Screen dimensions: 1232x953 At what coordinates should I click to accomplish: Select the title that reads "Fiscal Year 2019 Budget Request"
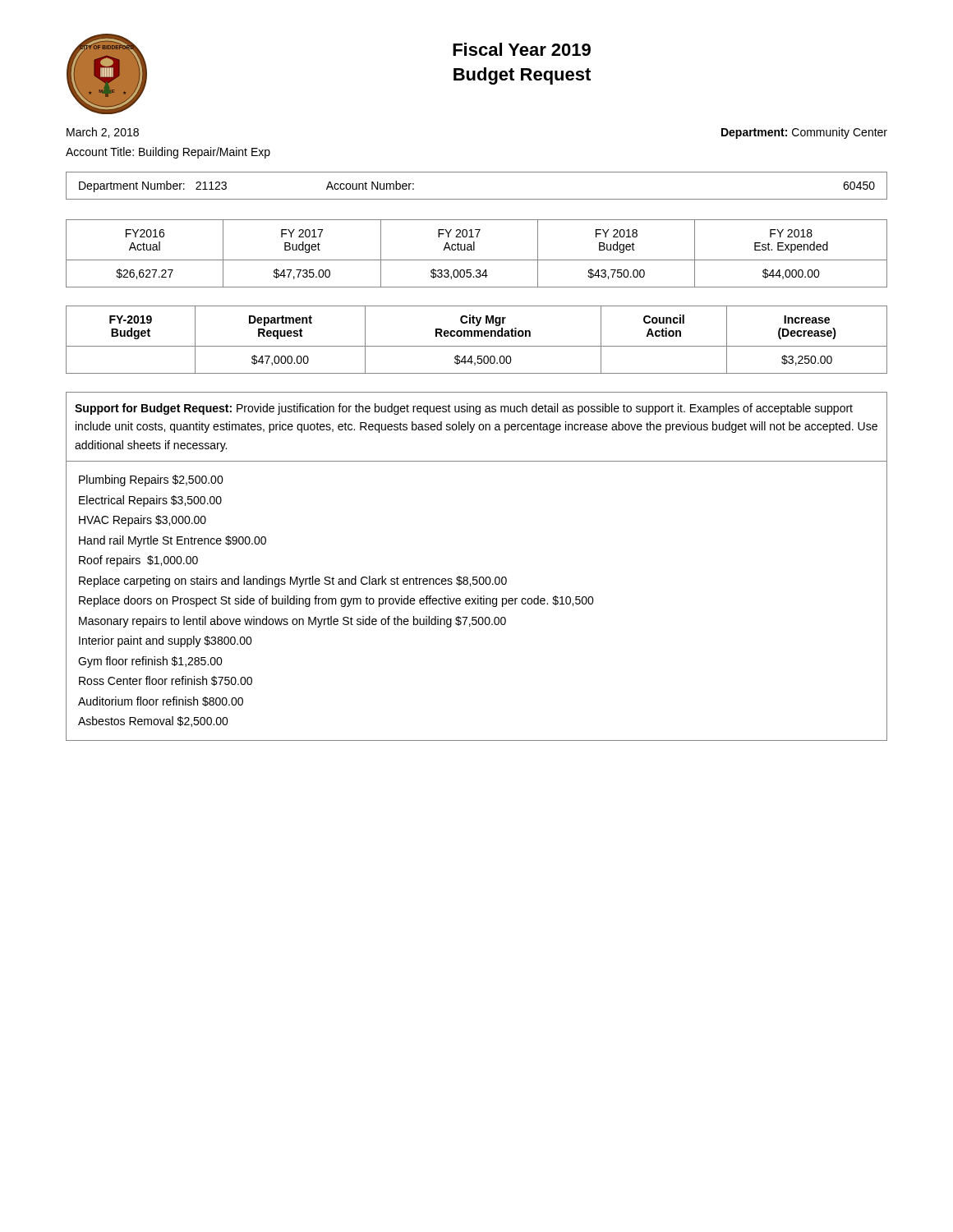pos(522,62)
